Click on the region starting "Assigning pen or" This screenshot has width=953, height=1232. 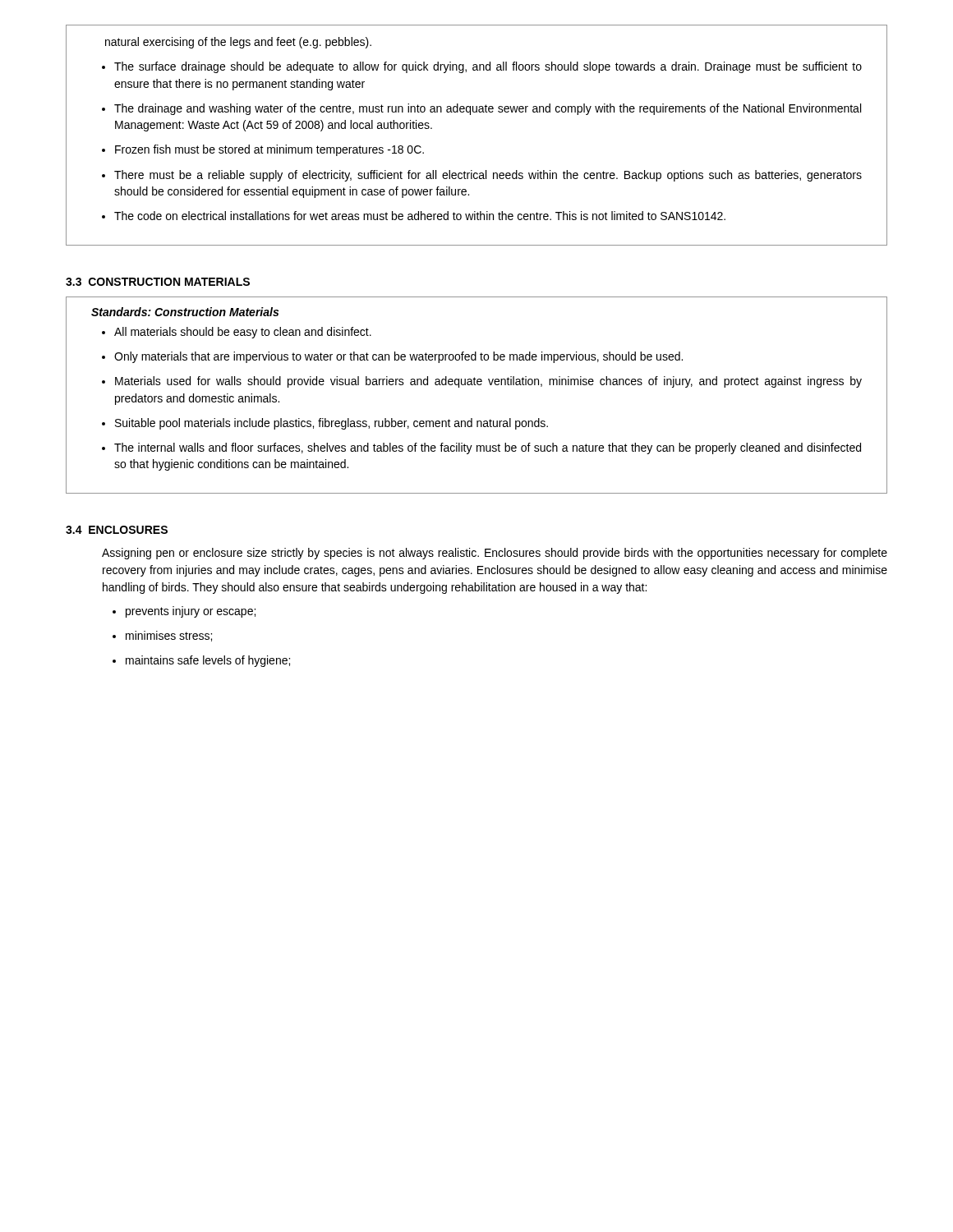tap(495, 570)
